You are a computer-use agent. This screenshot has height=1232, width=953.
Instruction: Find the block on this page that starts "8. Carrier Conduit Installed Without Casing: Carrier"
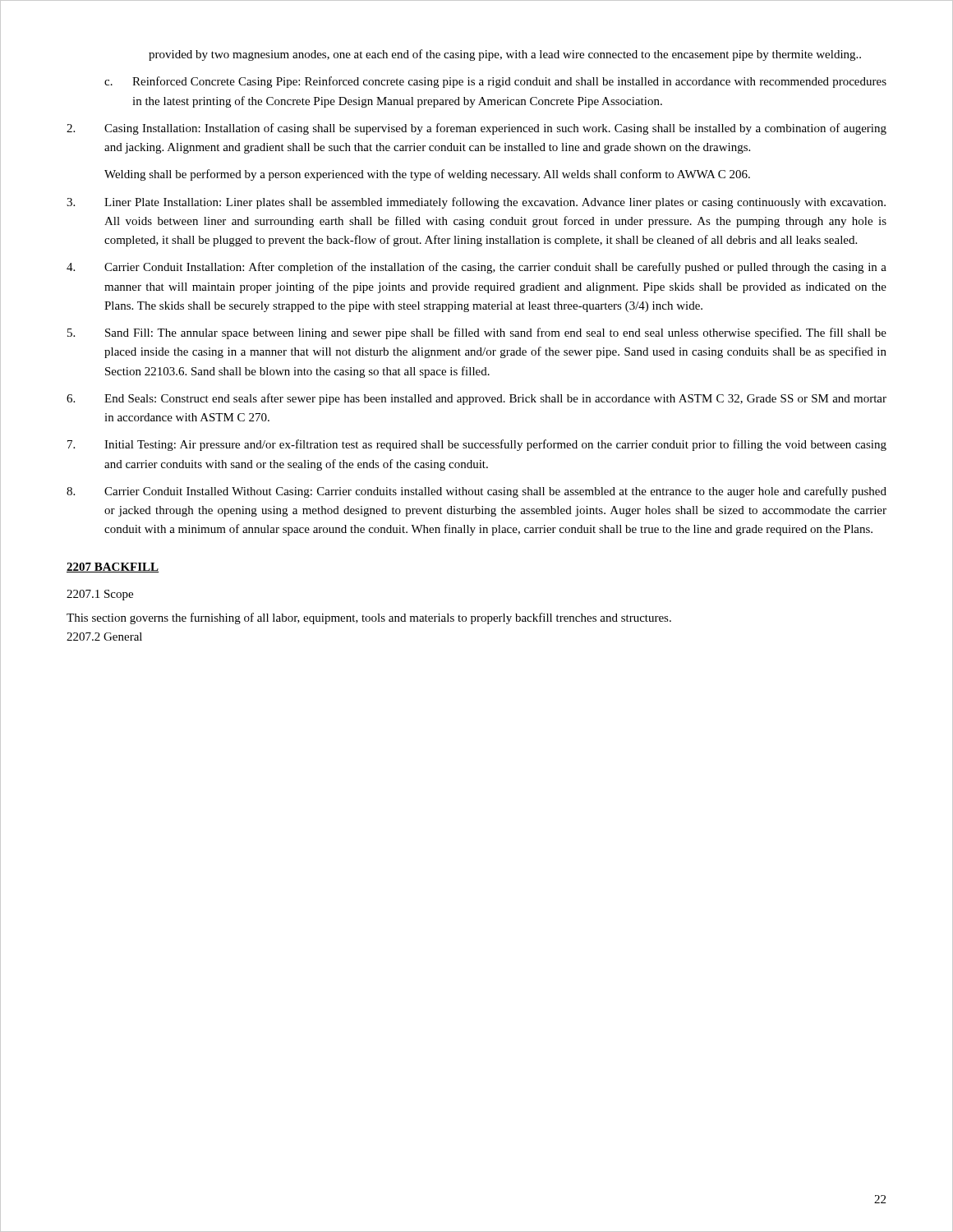476,511
